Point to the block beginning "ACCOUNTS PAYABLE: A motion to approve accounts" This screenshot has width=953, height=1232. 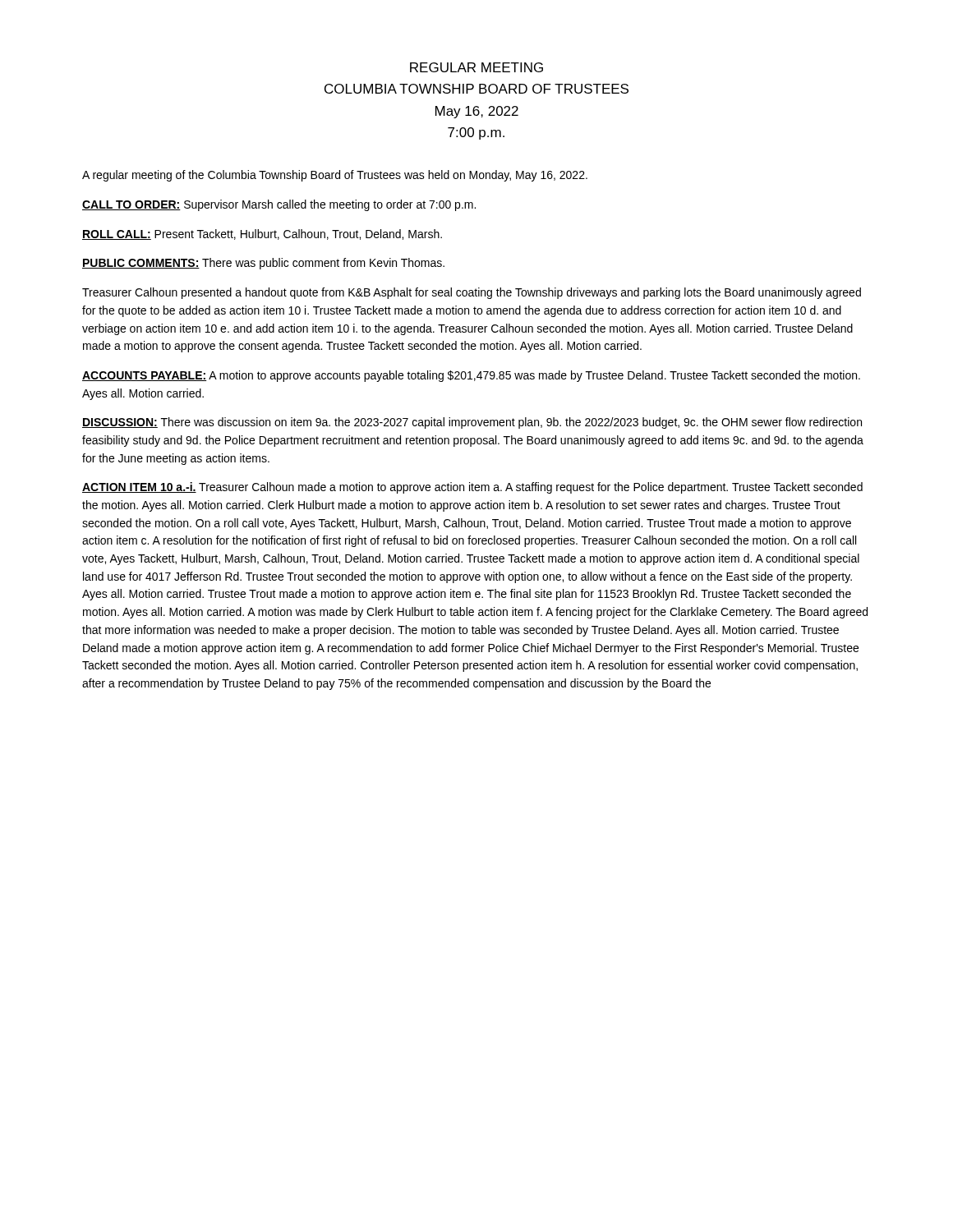pos(471,384)
